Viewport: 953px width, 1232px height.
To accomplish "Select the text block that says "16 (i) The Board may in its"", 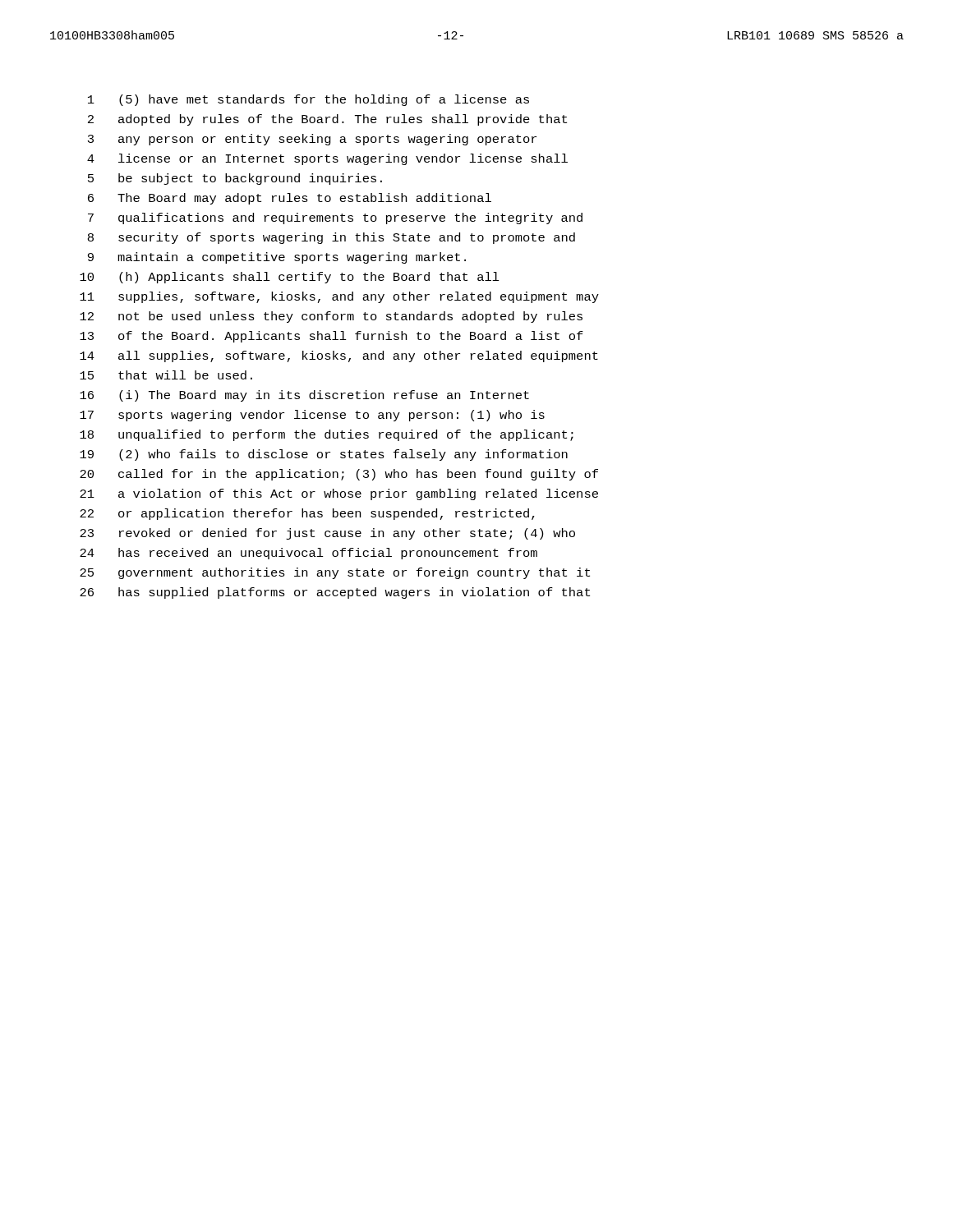I will click(476, 396).
